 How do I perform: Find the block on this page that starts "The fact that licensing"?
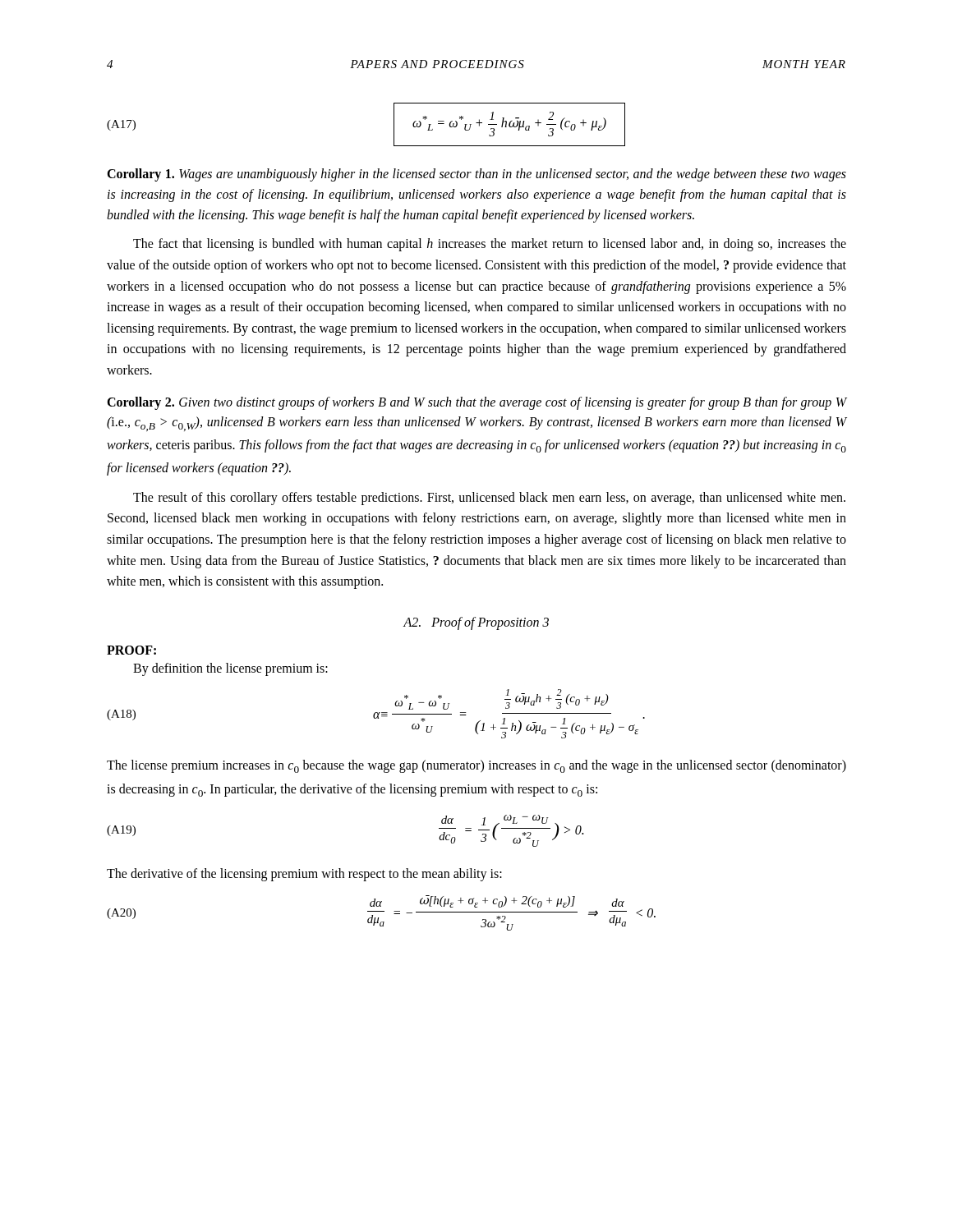coord(476,307)
